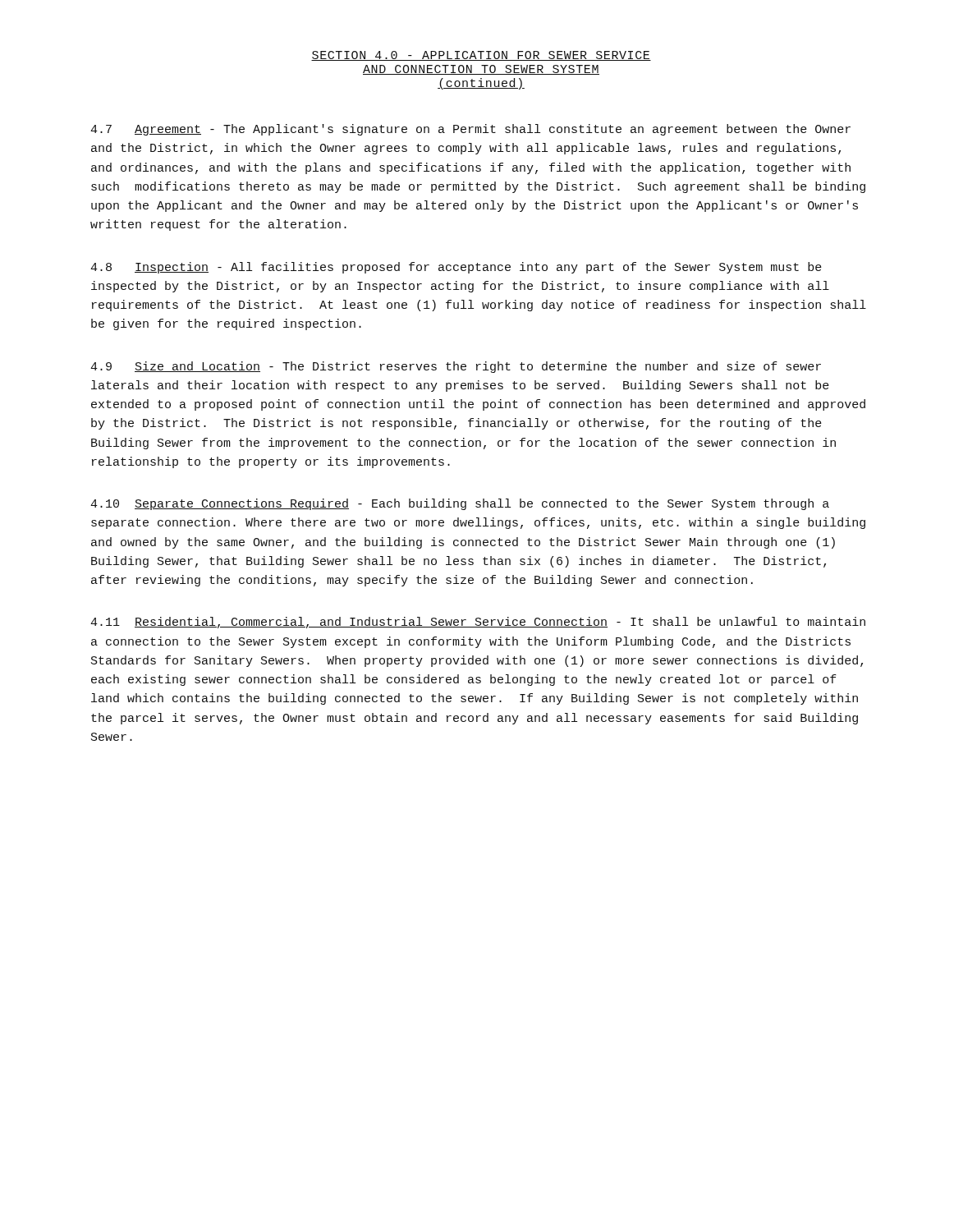The image size is (954, 1232).
Task: Click on the text block starting "10 Separate Connections"
Action: pyautogui.click(x=478, y=543)
